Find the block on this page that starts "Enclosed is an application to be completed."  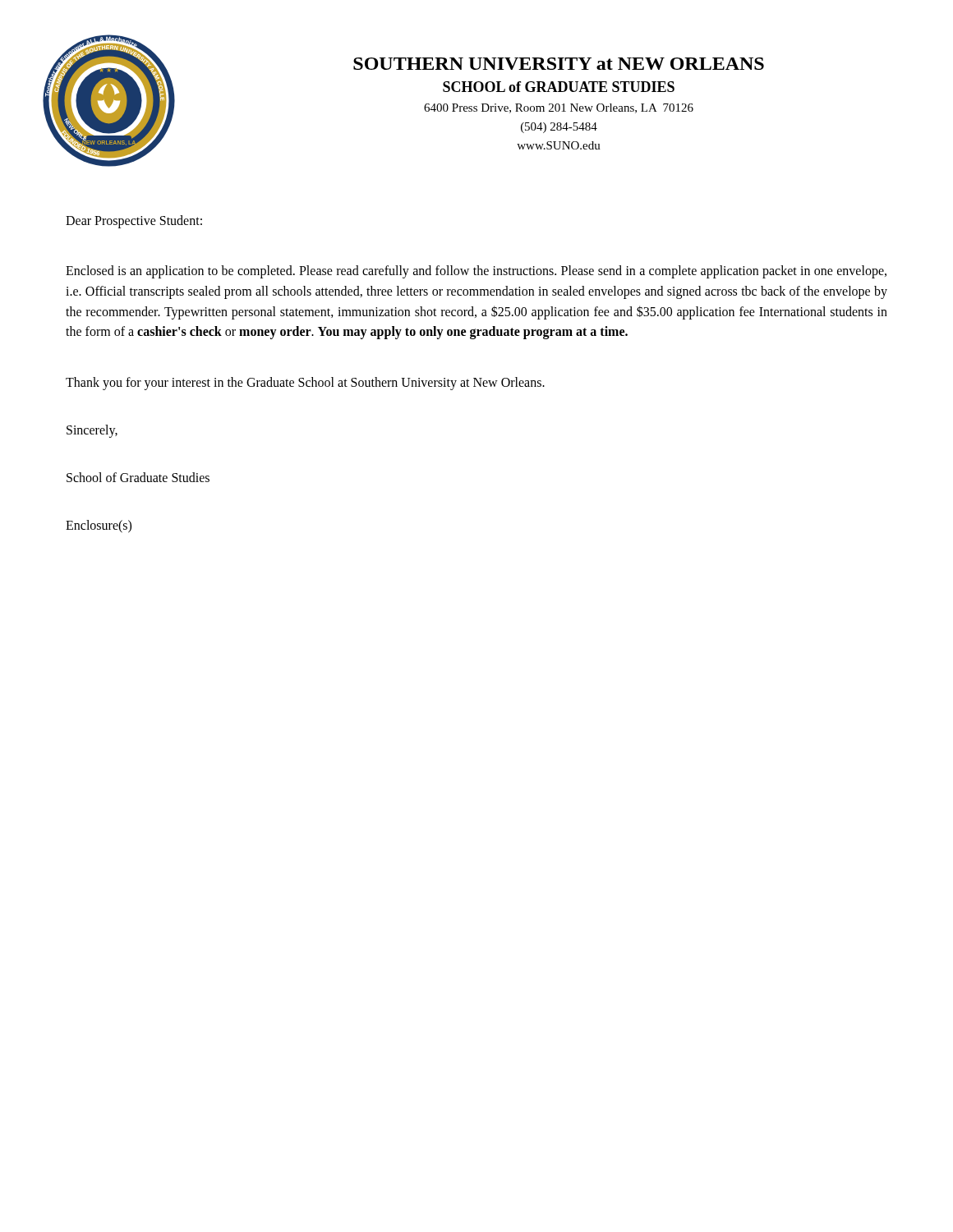(476, 301)
